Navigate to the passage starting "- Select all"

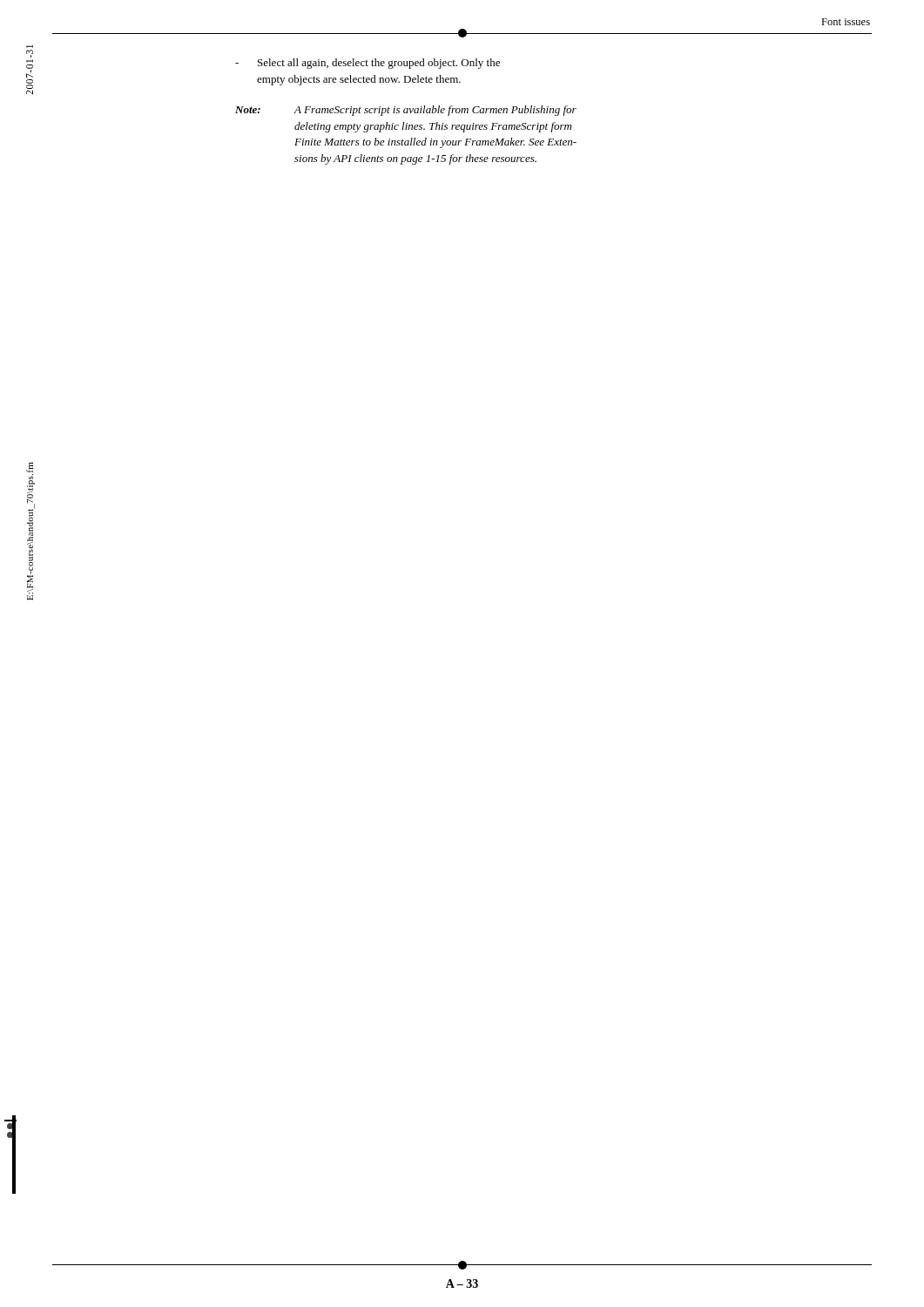click(x=368, y=71)
